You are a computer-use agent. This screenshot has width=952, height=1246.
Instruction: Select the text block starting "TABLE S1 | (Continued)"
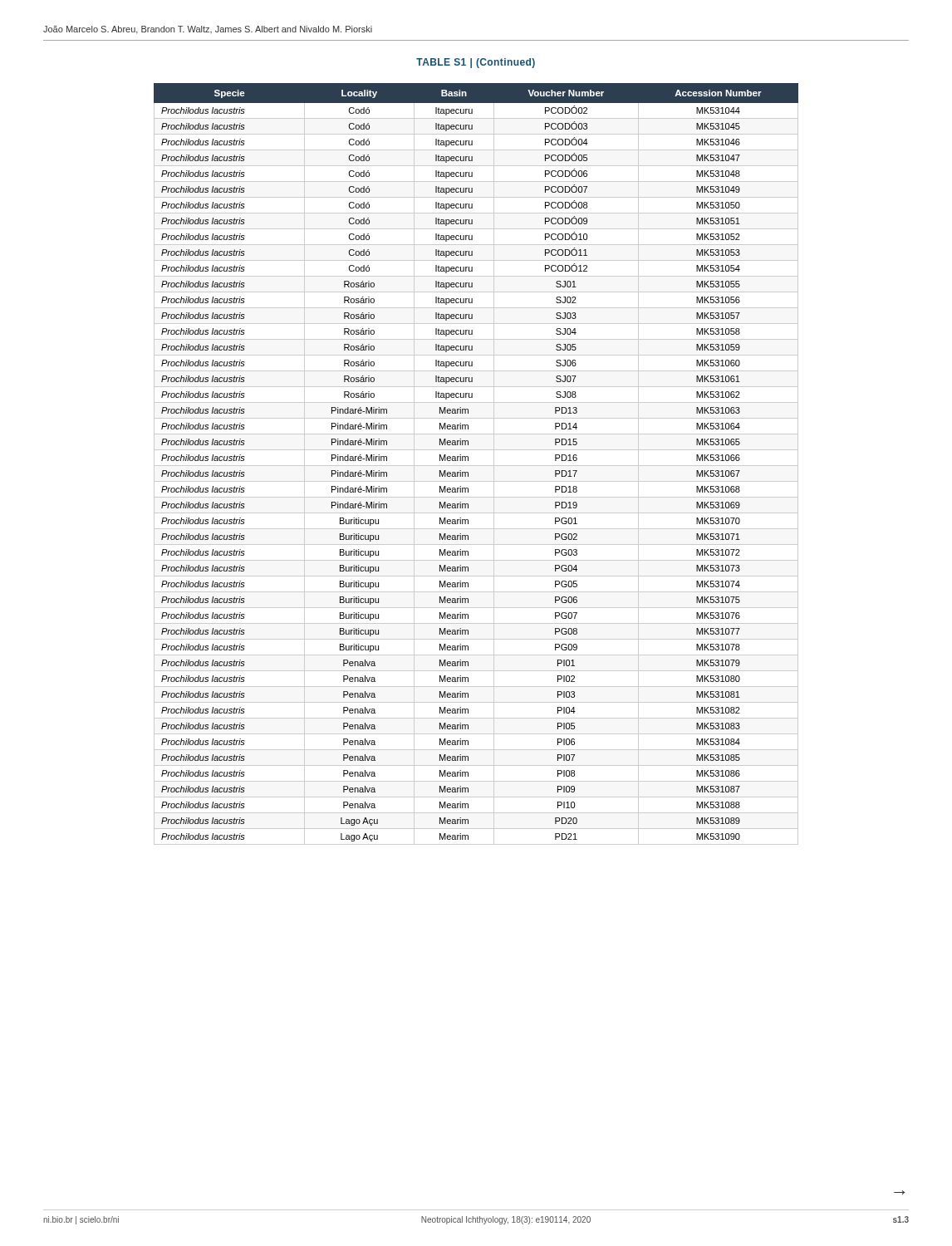coord(476,62)
